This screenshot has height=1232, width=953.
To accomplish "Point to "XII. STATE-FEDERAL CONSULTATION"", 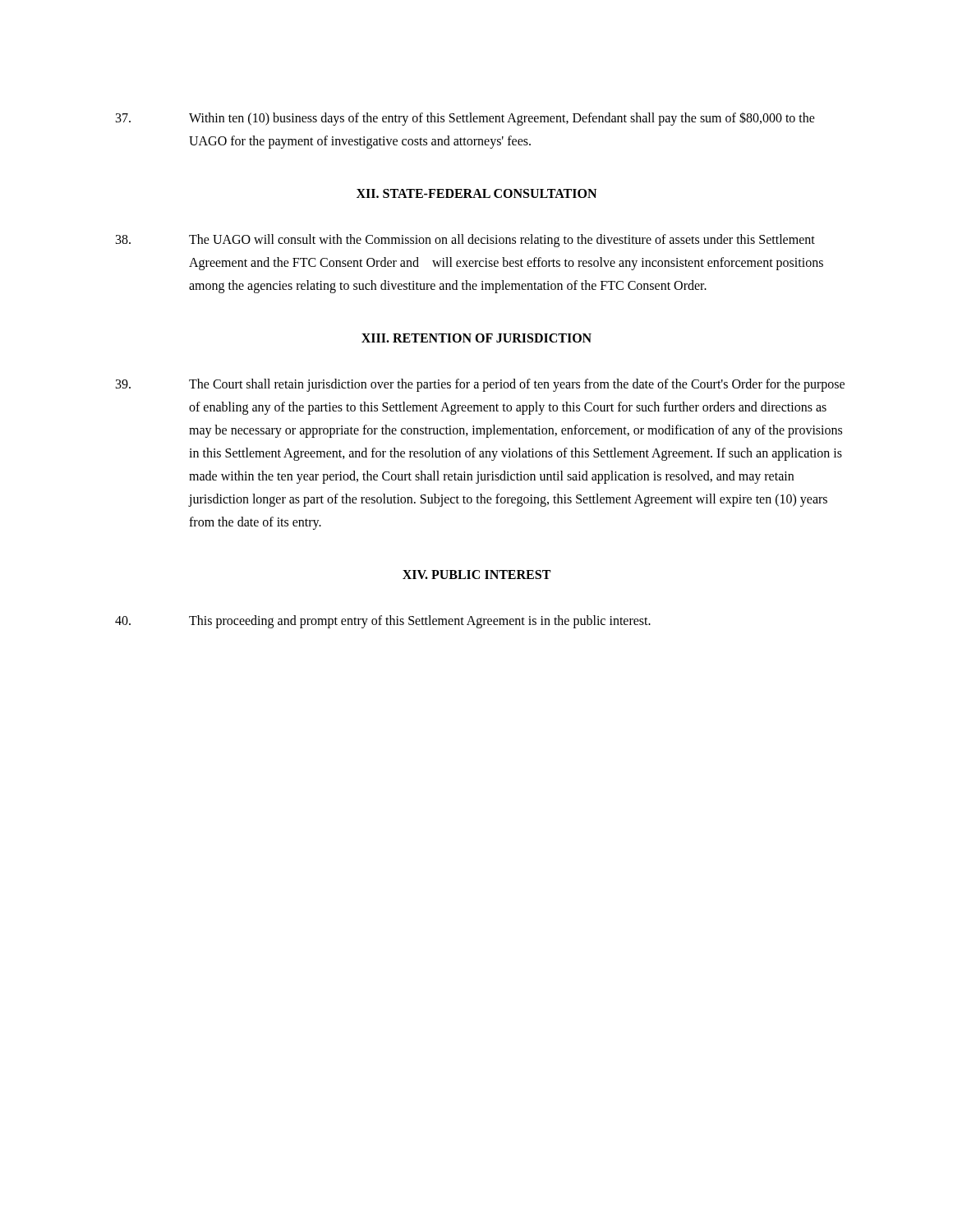I will click(476, 193).
